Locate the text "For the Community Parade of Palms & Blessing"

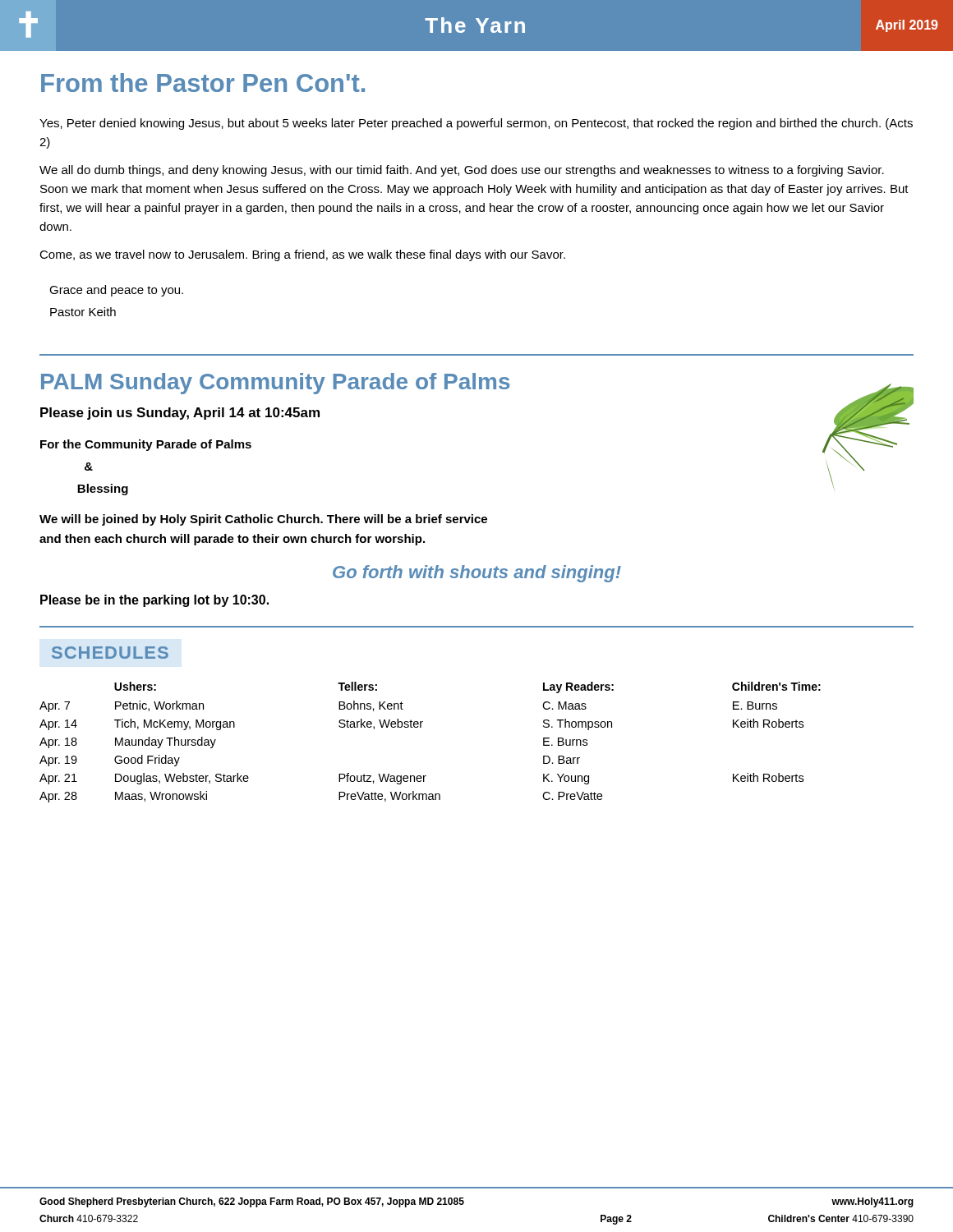(x=146, y=445)
